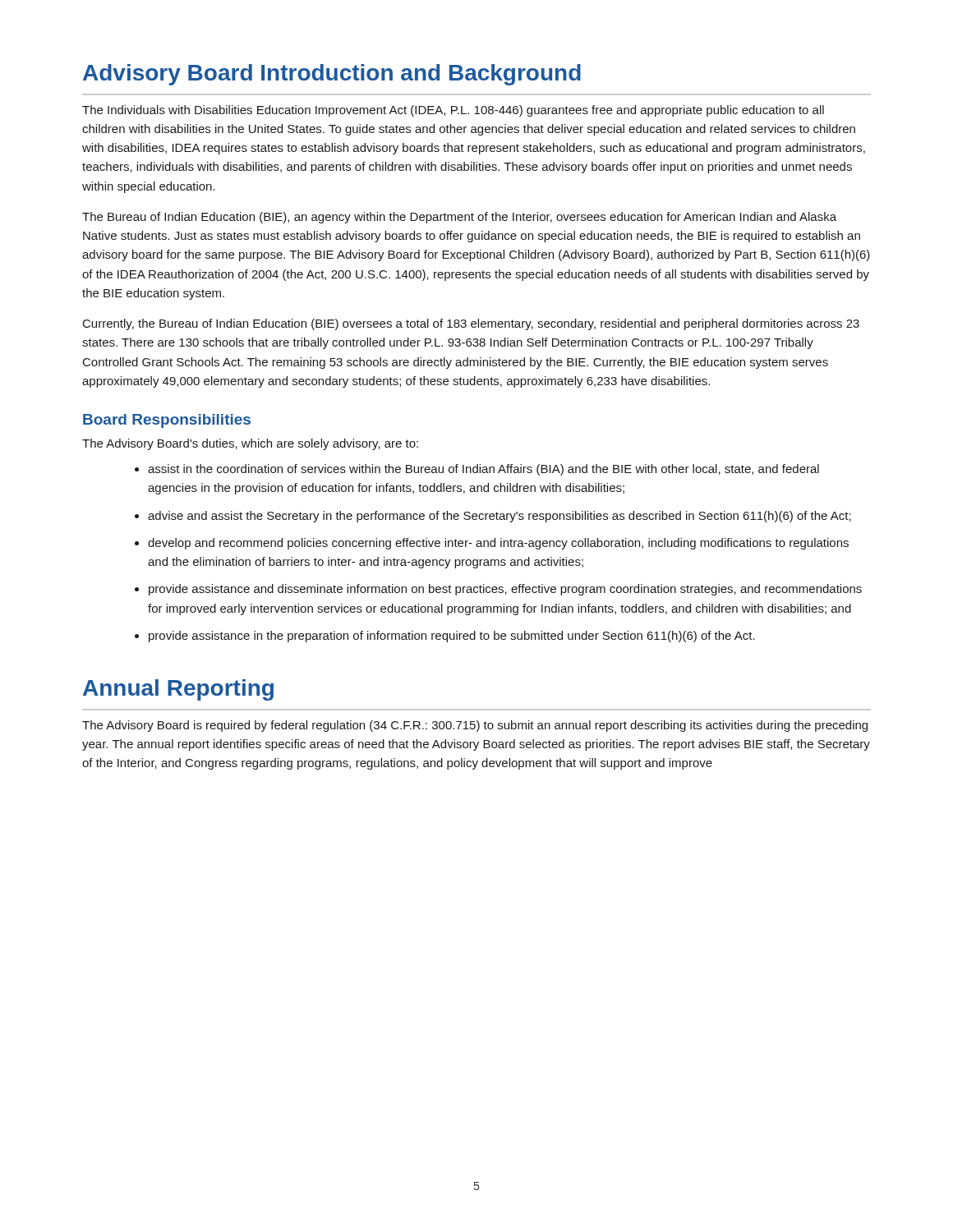
Task: Navigate to the passage starting "The Advisory Board is required by federal"
Action: (x=476, y=744)
